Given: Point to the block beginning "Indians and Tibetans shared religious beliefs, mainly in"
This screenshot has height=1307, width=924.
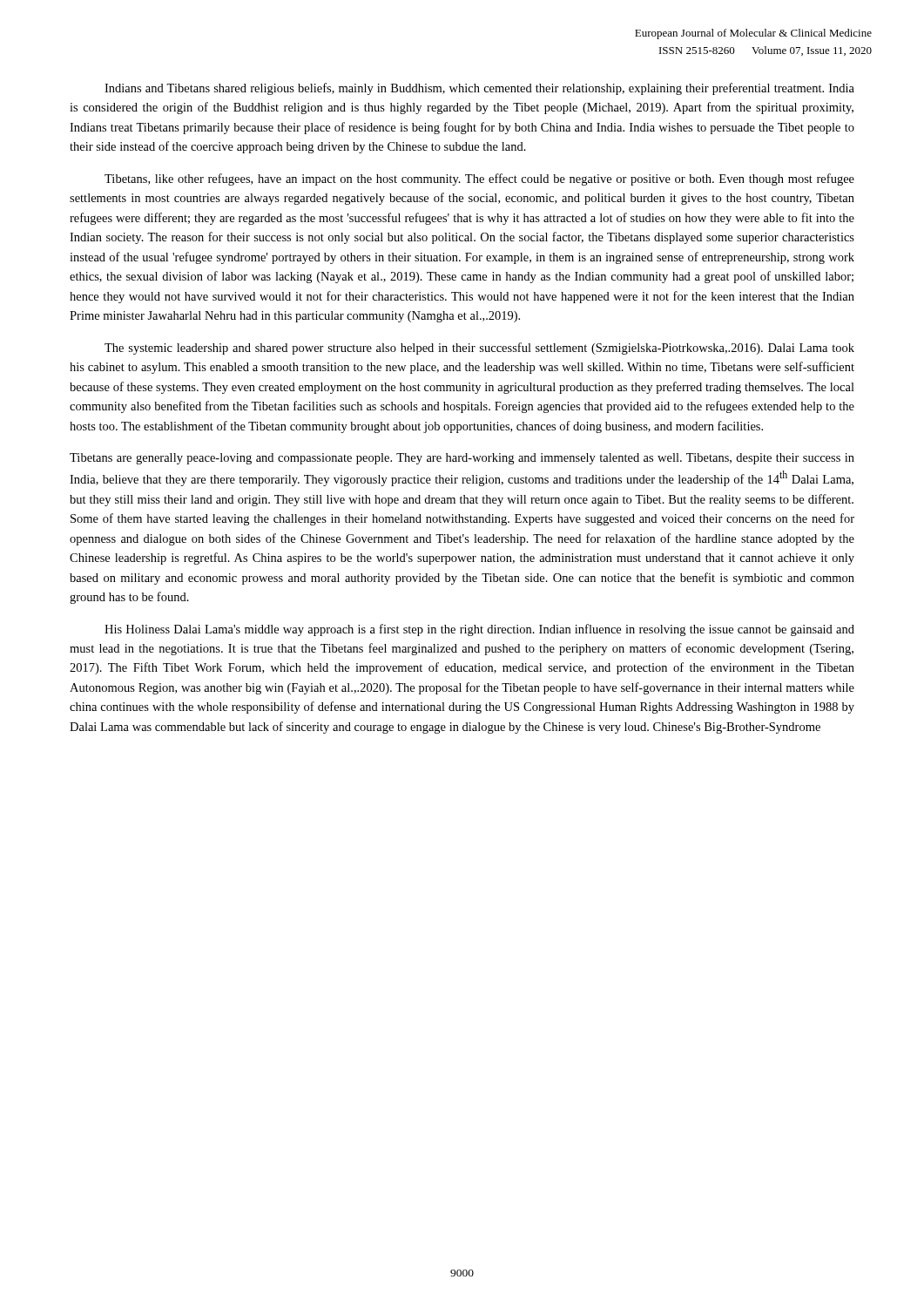Looking at the screenshot, I should pyautogui.click(x=462, y=118).
